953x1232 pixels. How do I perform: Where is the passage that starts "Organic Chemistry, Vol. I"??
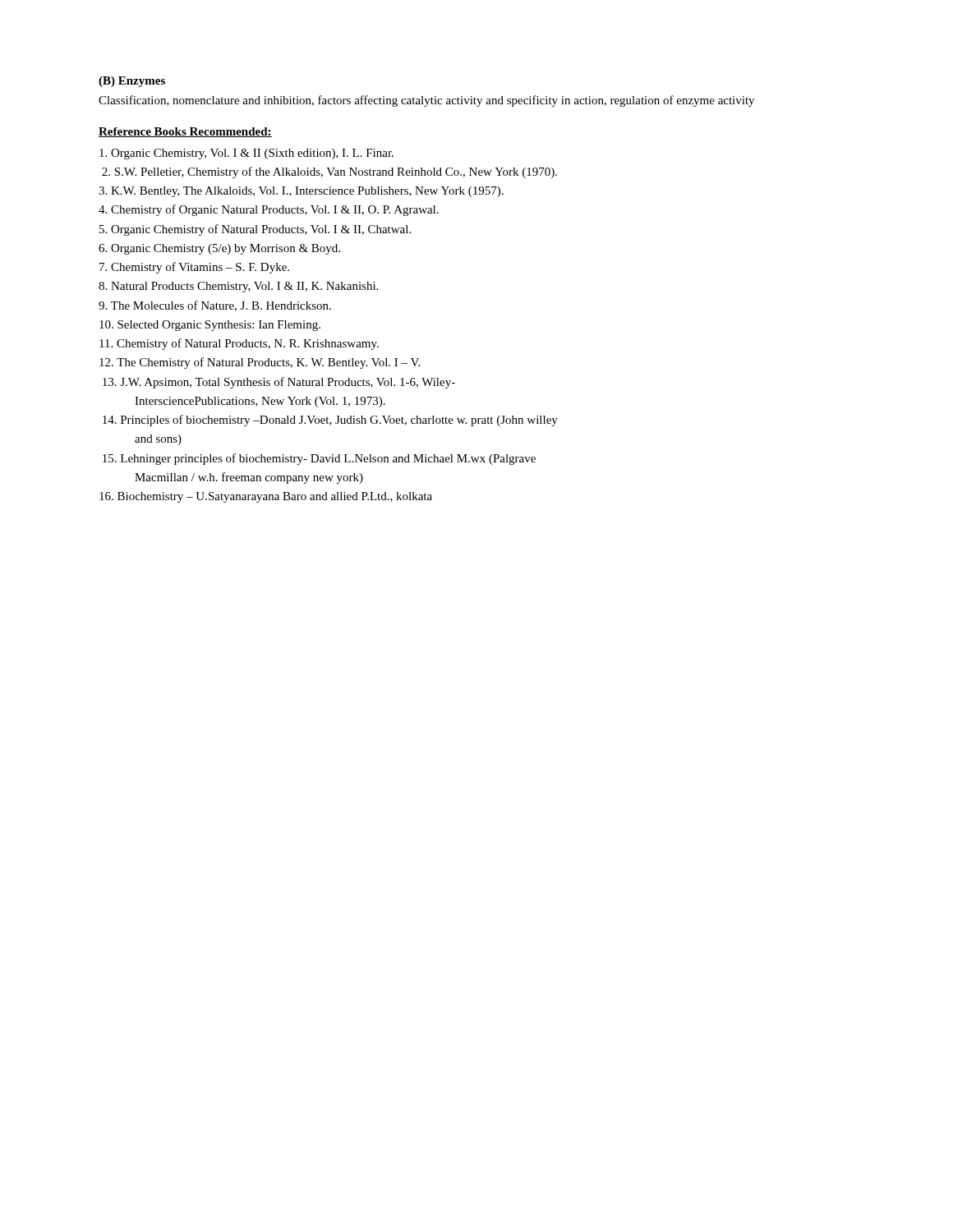pyautogui.click(x=246, y=152)
